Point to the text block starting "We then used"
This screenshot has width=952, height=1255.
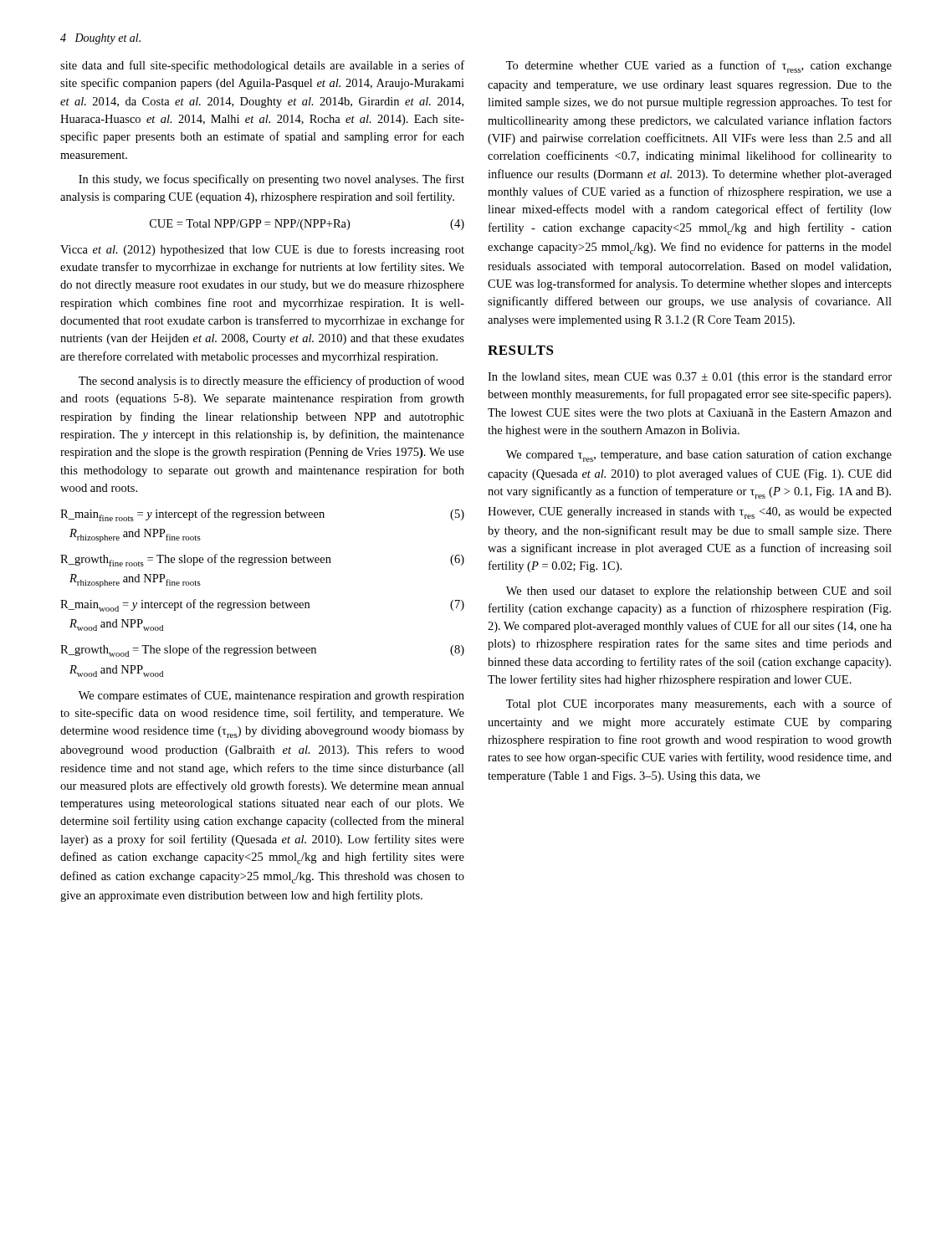pyautogui.click(x=690, y=635)
